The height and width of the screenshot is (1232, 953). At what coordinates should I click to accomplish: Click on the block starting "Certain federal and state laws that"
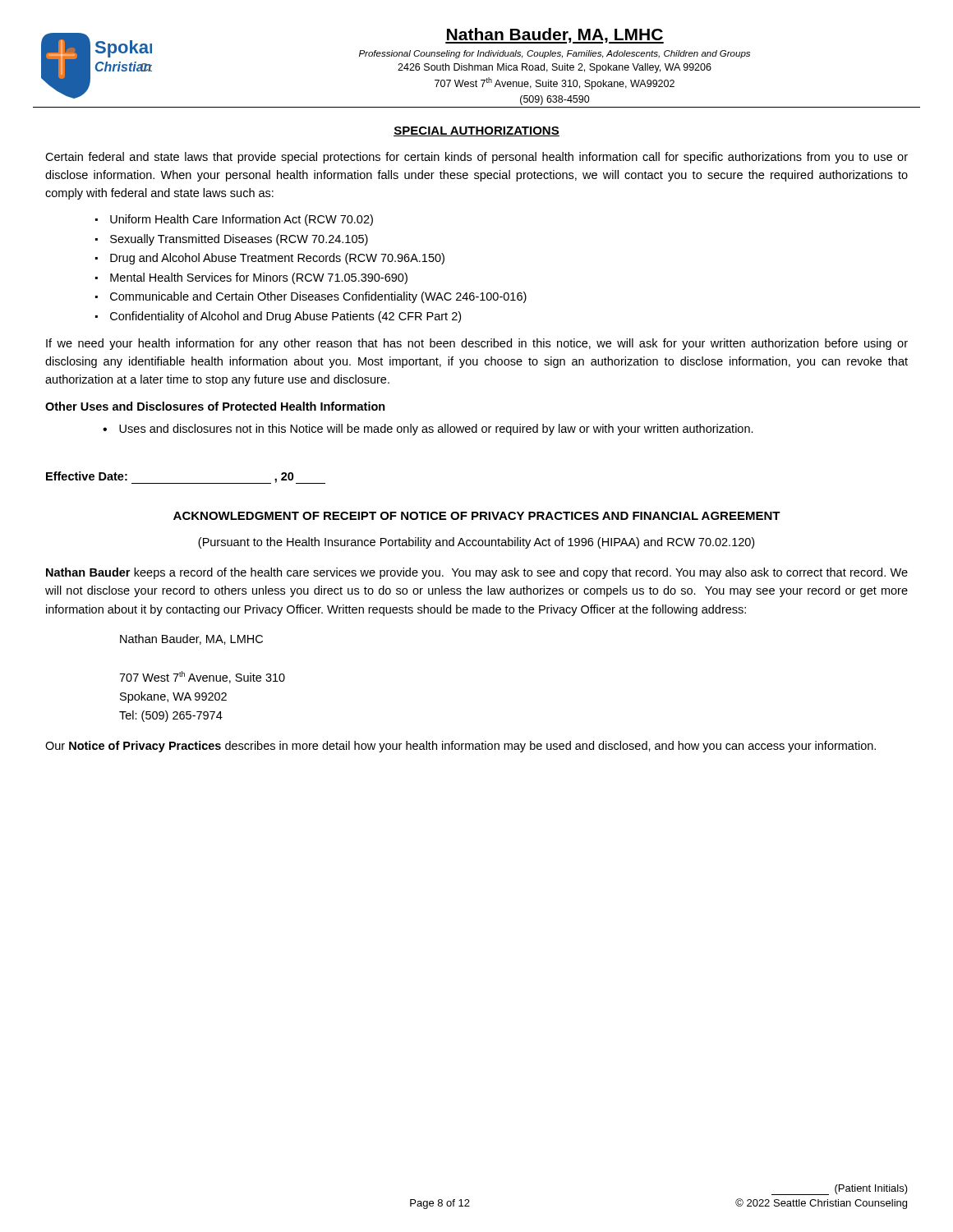pos(476,175)
